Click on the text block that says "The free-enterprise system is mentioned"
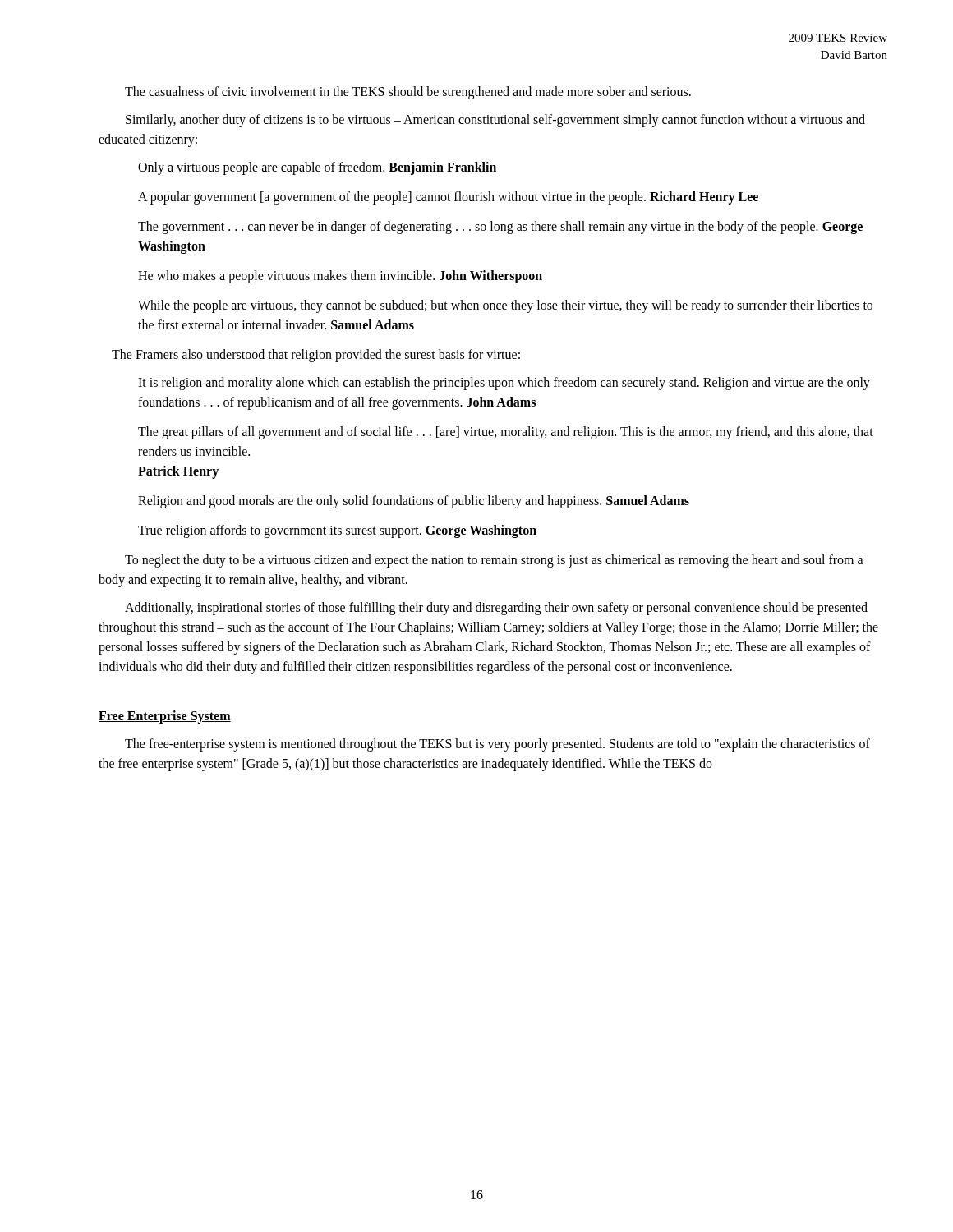 point(484,754)
